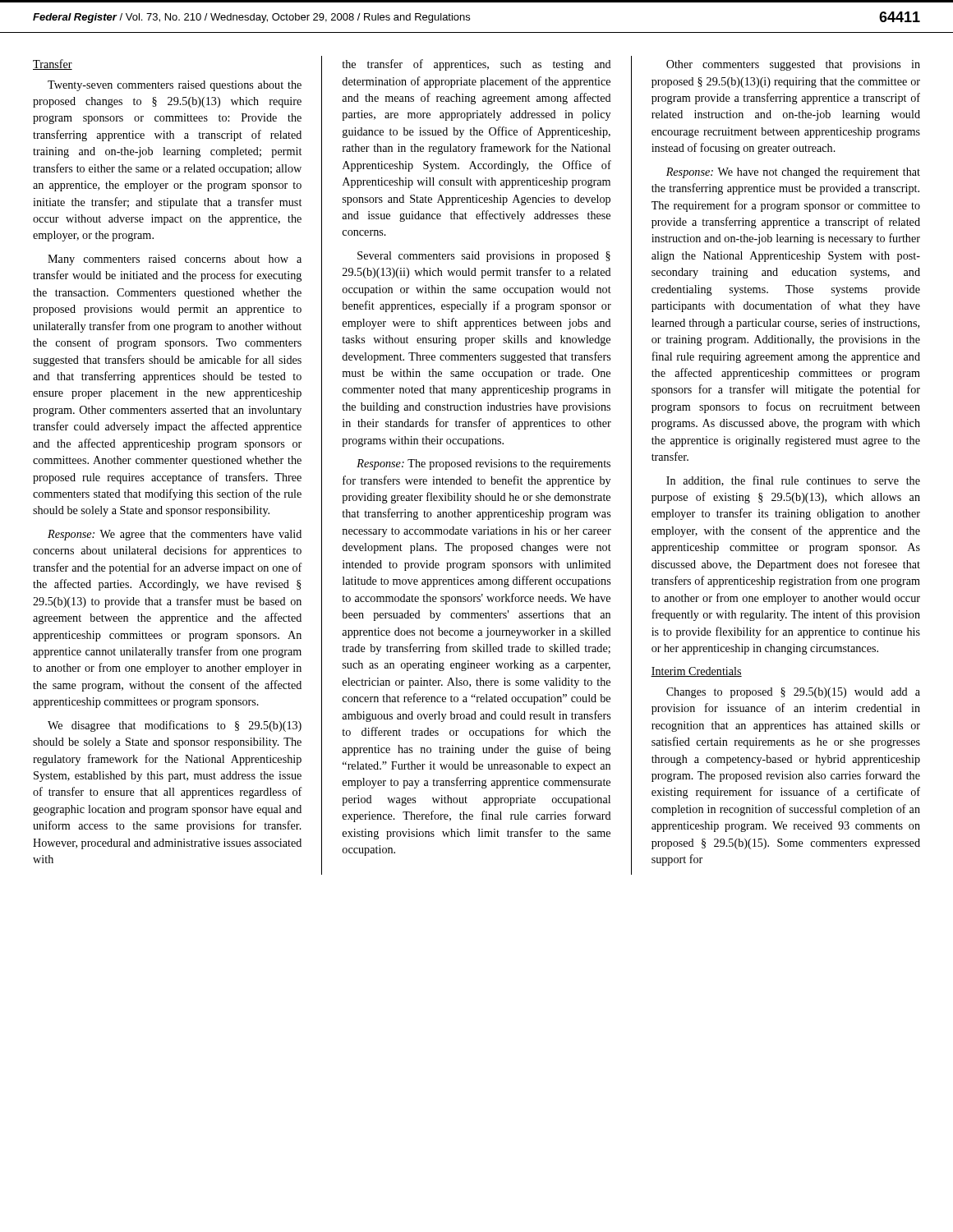Click on the region starting "We disagree that modifications"
Image resolution: width=953 pixels, height=1232 pixels.
(x=167, y=792)
